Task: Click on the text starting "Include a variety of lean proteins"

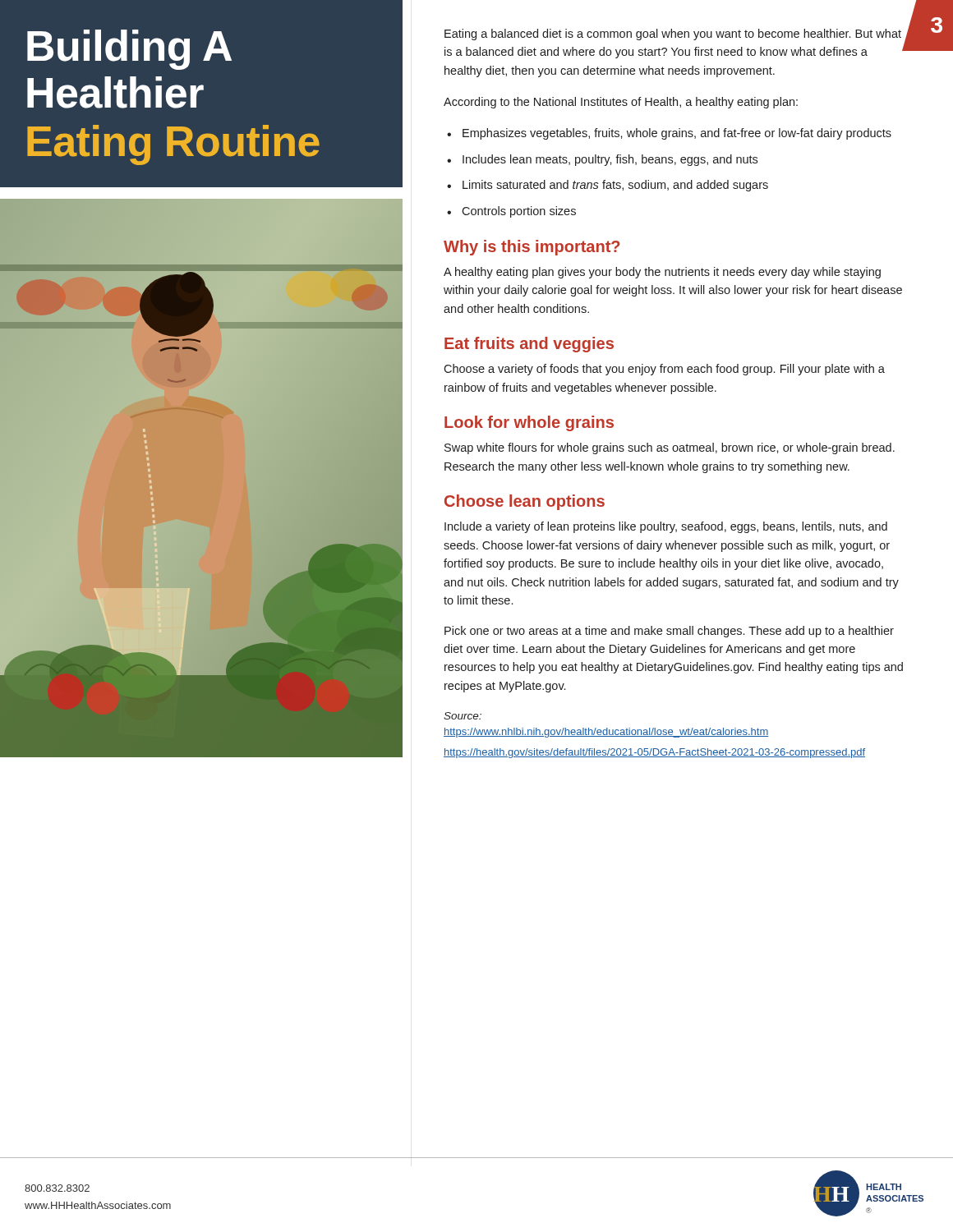Action: (671, 564)
